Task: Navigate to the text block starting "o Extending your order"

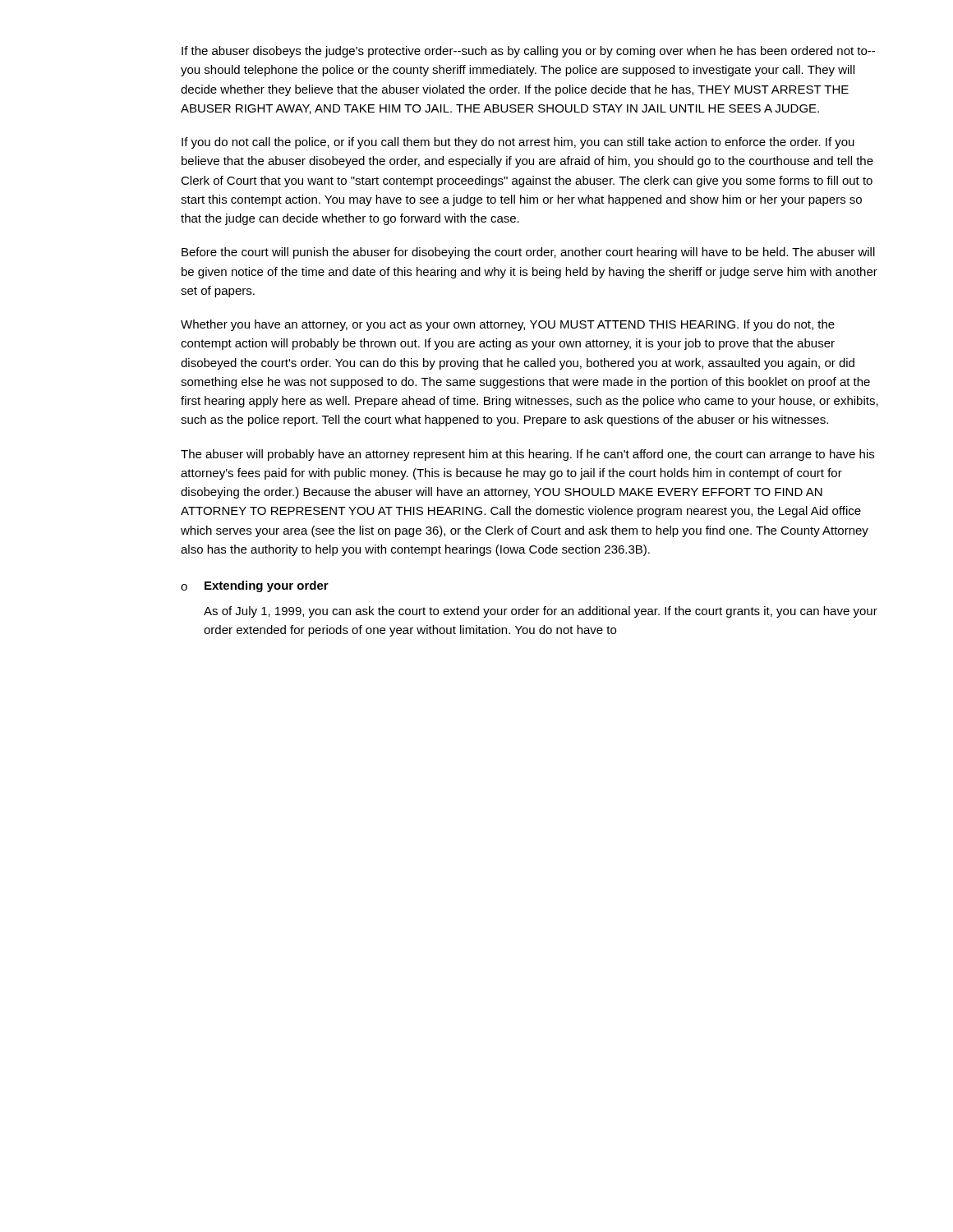Action: (x=255, y=586)
